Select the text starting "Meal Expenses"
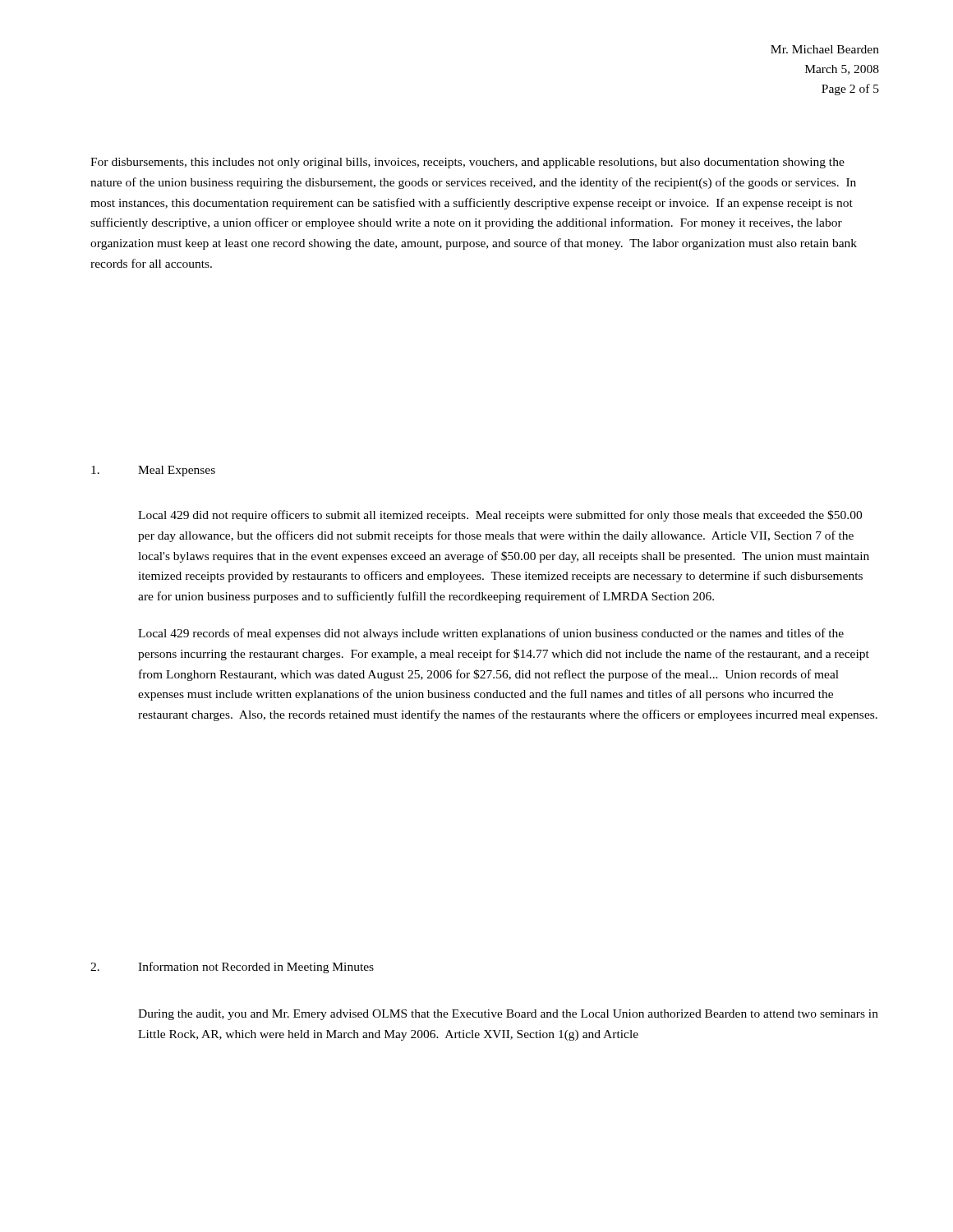This screenshot has width=953, height=1232. pyautogui.click(x=153, y=471)
